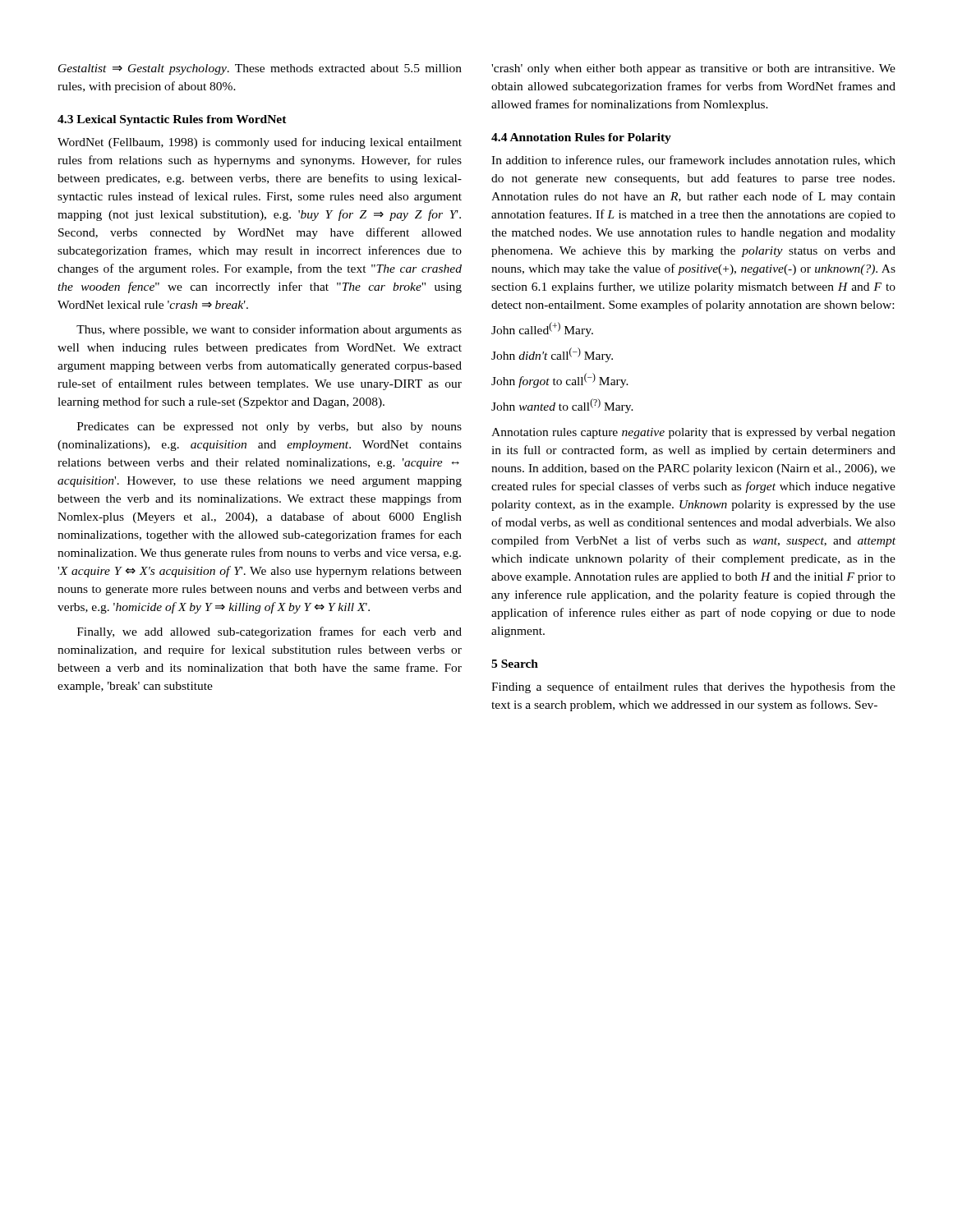Click on the section header containing "4.4 Annotation Rules for Polarity"

tap(581, 138)
